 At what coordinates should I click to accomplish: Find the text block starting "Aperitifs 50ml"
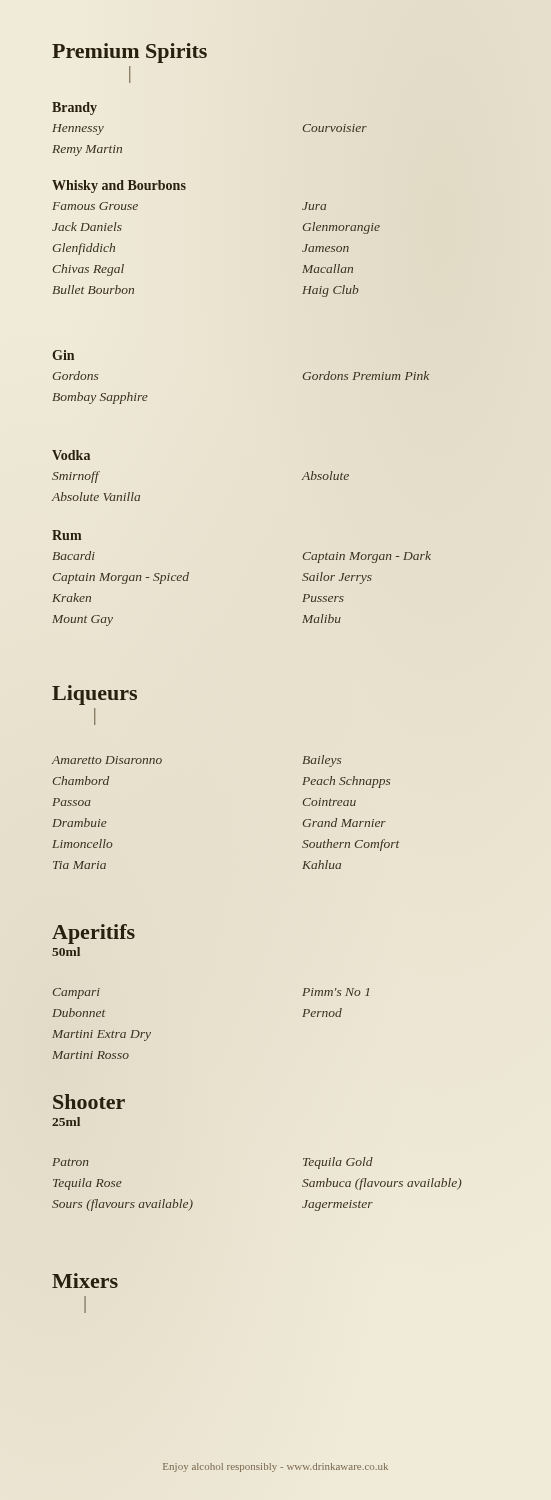tap(94, 940)
